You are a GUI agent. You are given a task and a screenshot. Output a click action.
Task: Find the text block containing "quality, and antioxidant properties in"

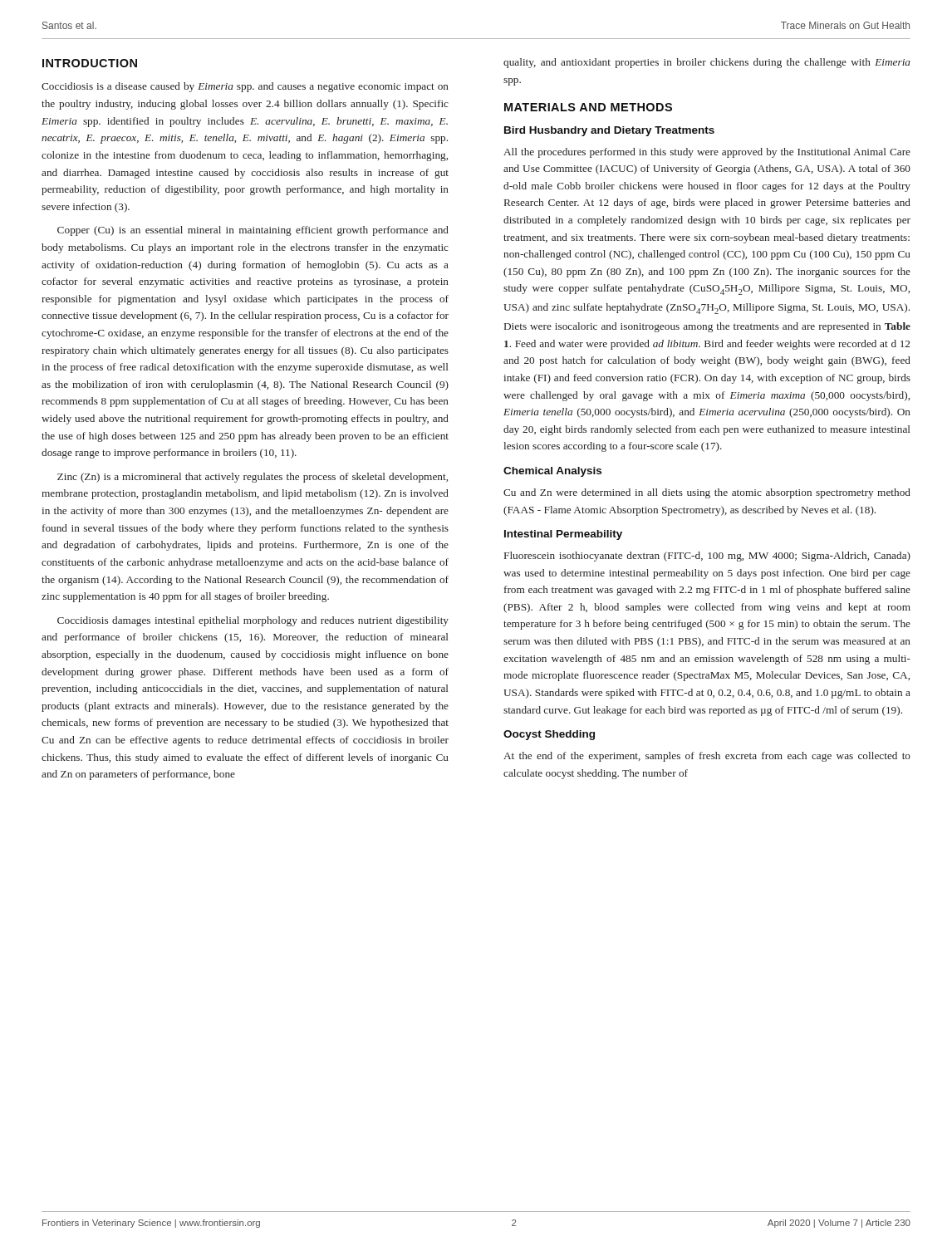pos(707,71)
